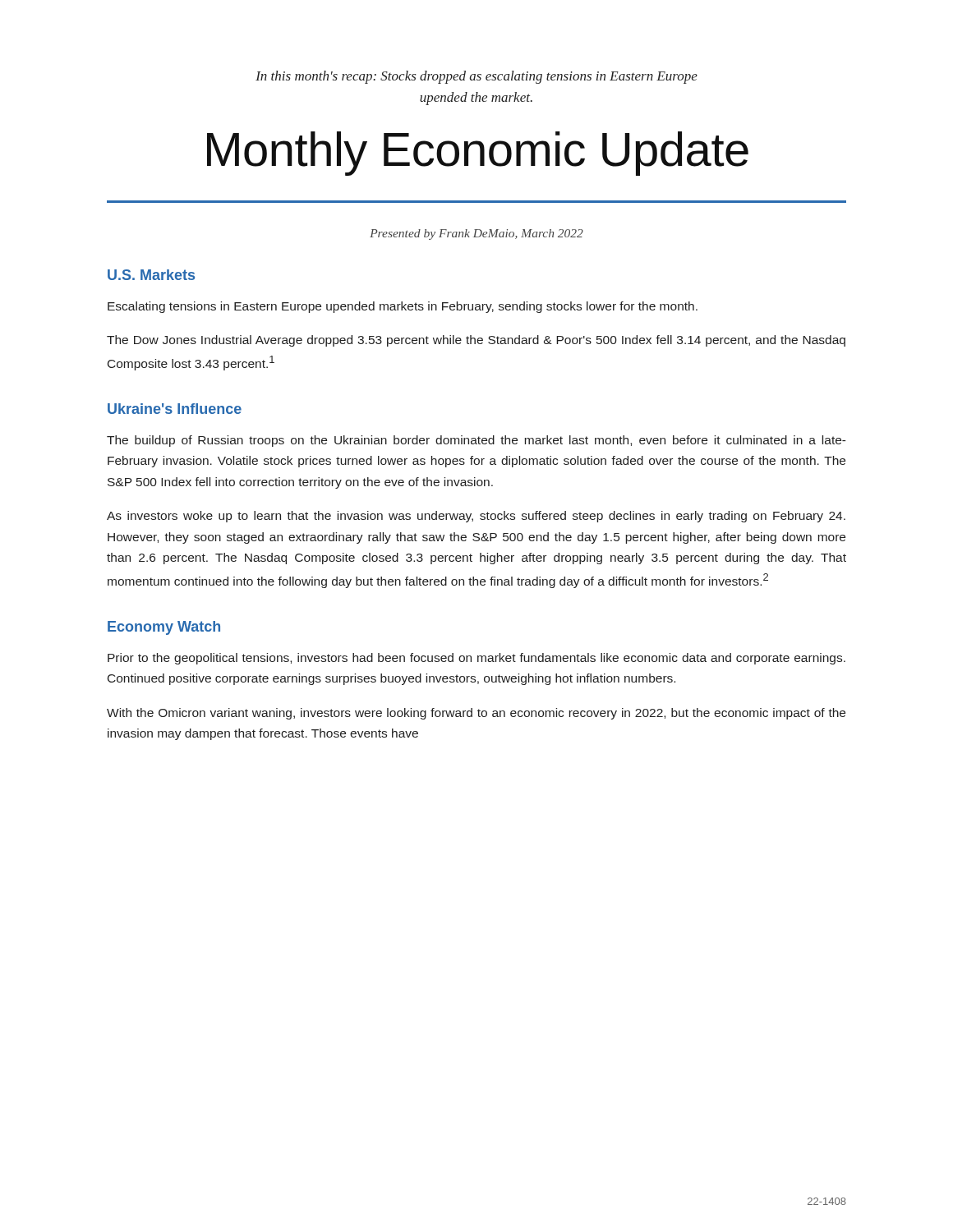Image resolution: width=953 pixels, height=1232 pixels.
Task: Point to the element starting "The buildup of Russian troops on"
Action: tap(476, 460)
